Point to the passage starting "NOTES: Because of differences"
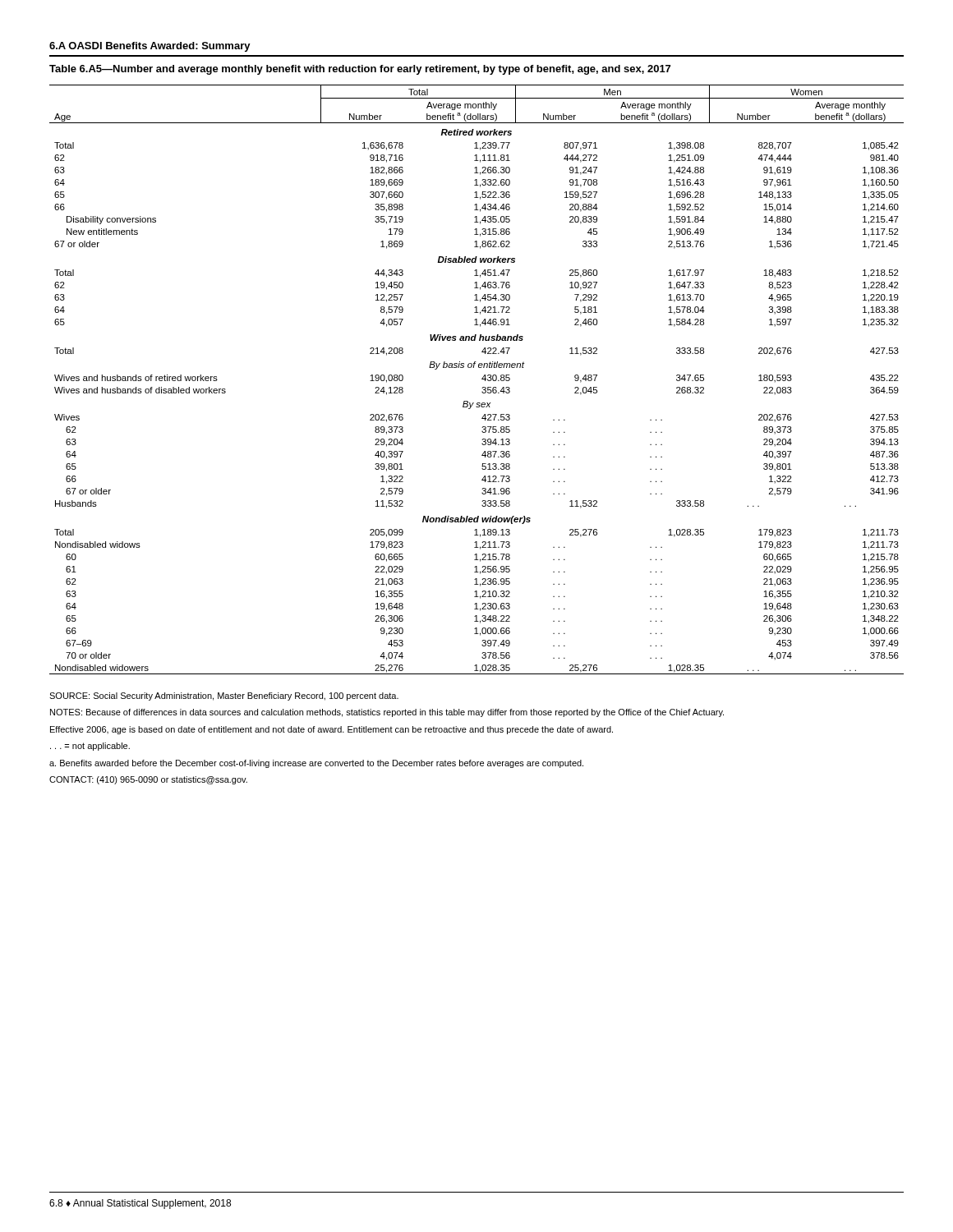The height and width of the screenshot is (1232, 953). pyautogui.click(x=387, y=712)
